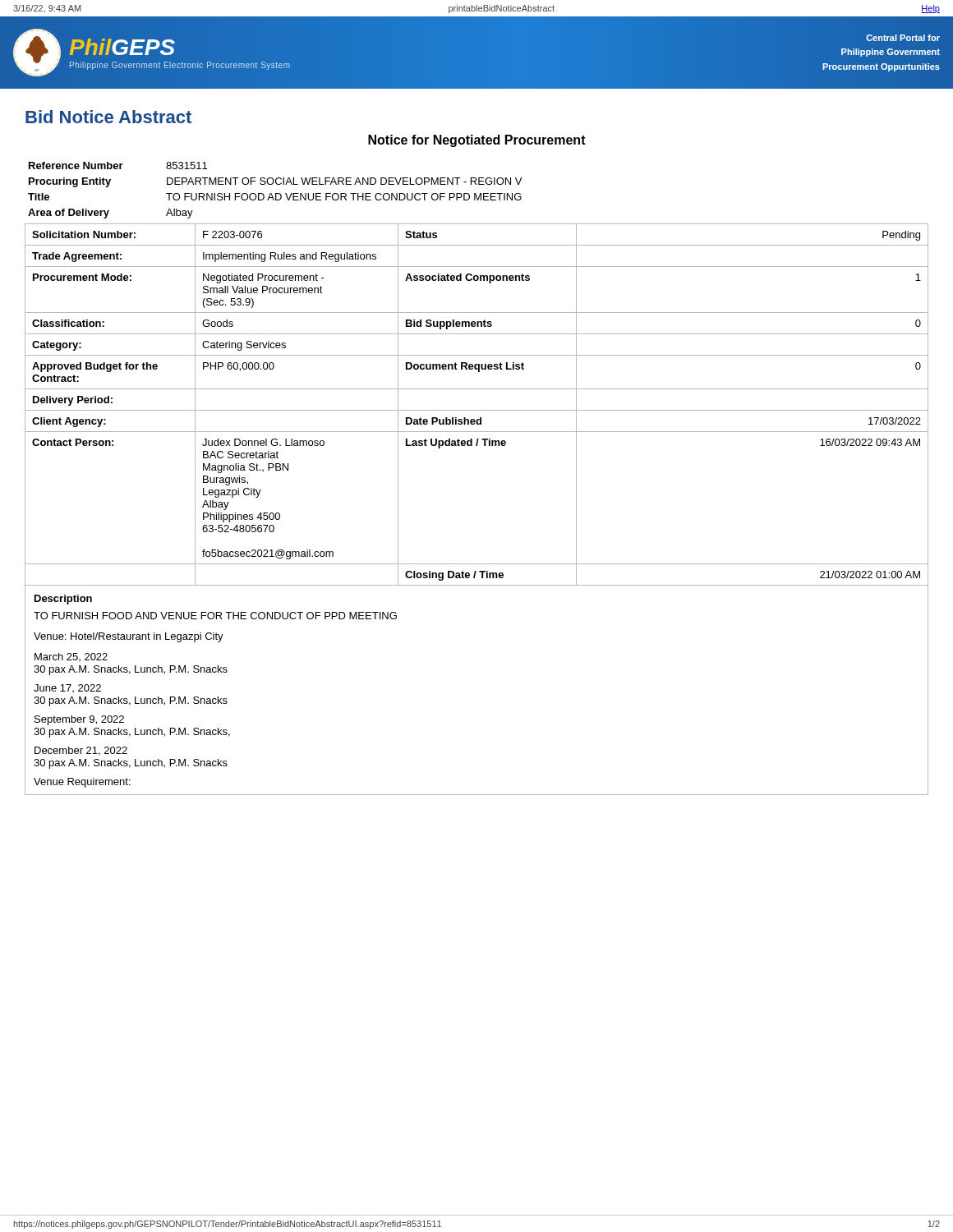Image resolution: width=953 pixels, height=1232 pixels.
Task: Select the logo
Action: (x=476, y=53)
